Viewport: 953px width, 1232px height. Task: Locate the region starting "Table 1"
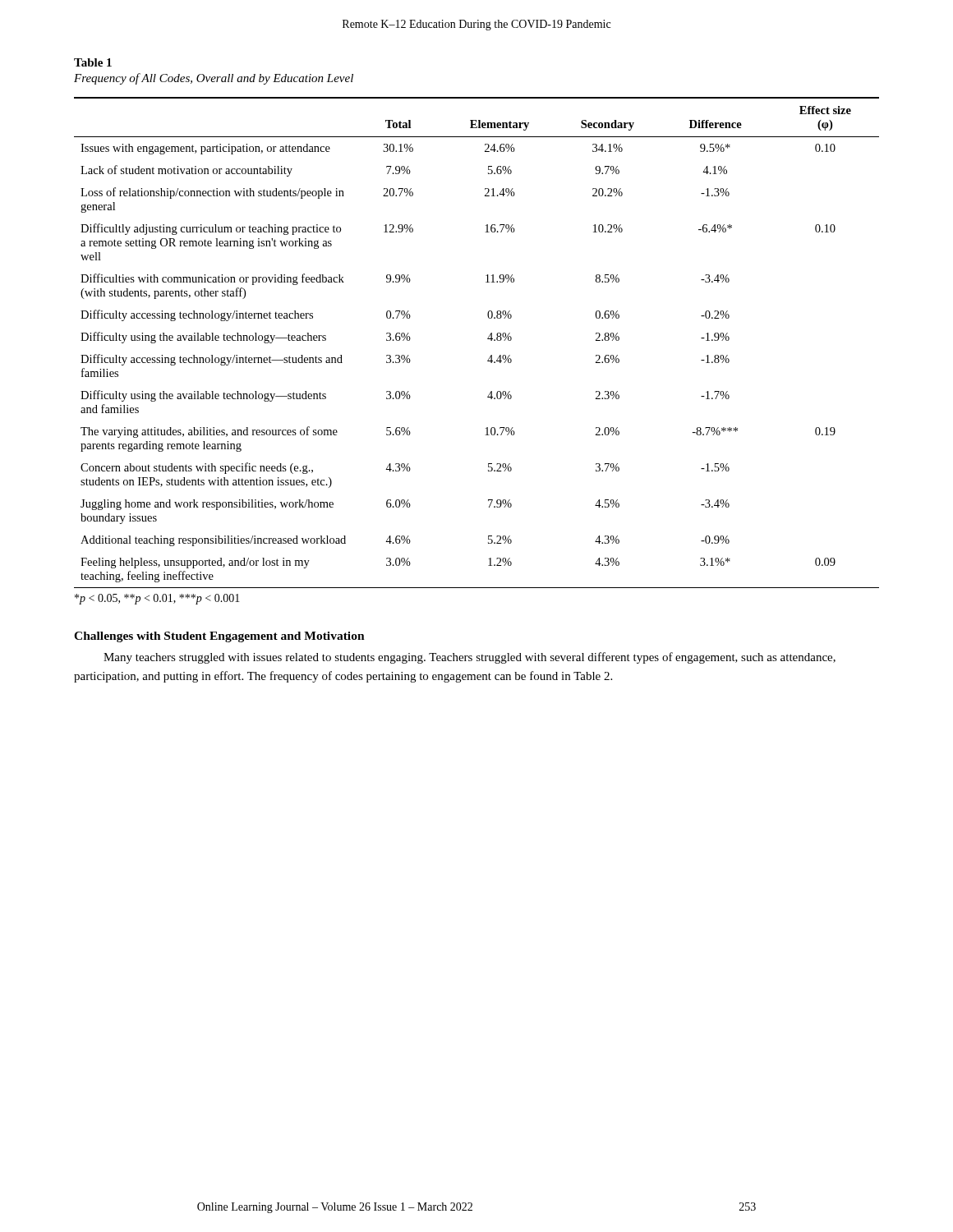[x=93, y=62]
